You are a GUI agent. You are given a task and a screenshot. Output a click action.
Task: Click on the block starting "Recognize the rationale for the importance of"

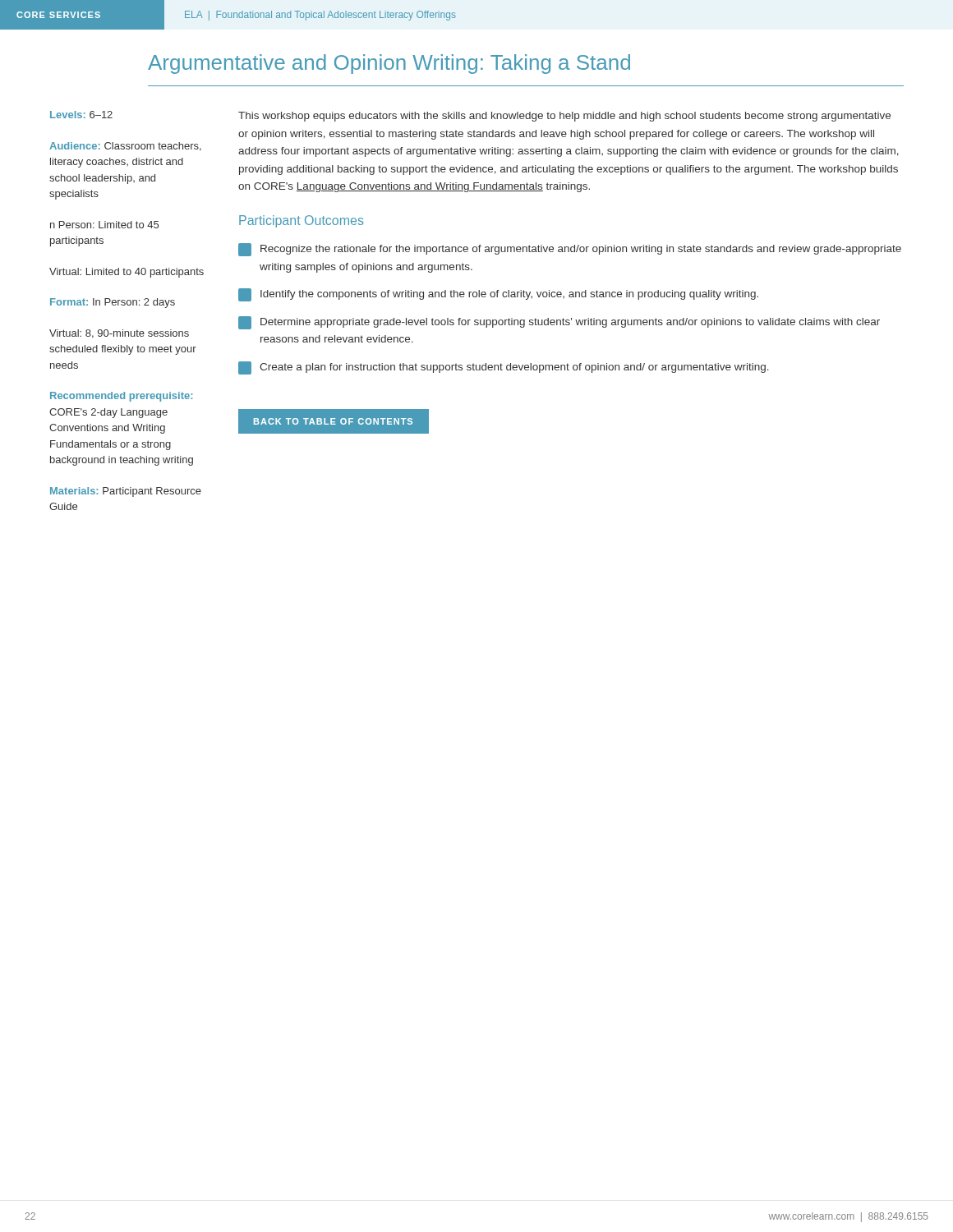coord(571,257)
